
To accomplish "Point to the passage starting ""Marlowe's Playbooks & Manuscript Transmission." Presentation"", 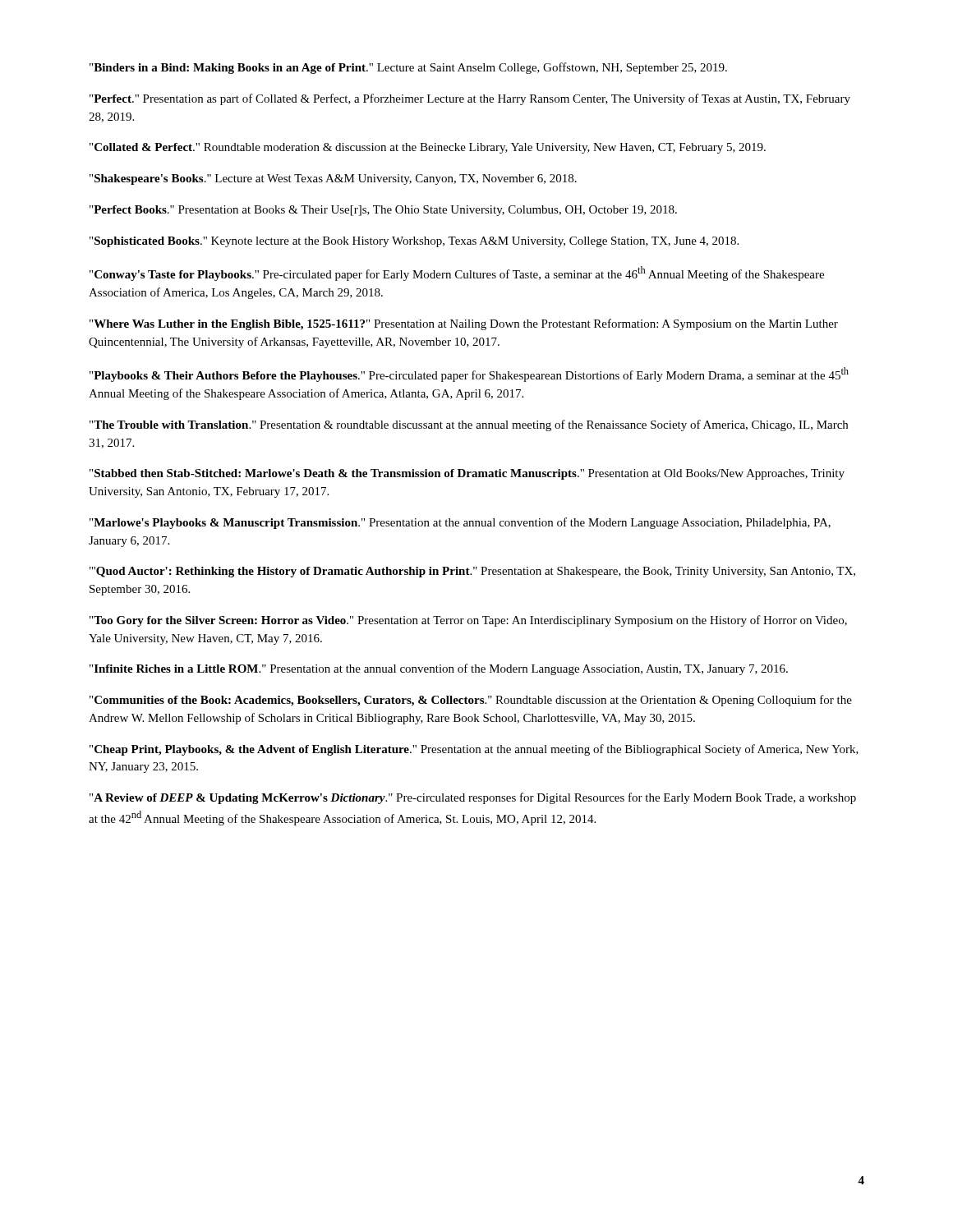I will tap(460, 531).
